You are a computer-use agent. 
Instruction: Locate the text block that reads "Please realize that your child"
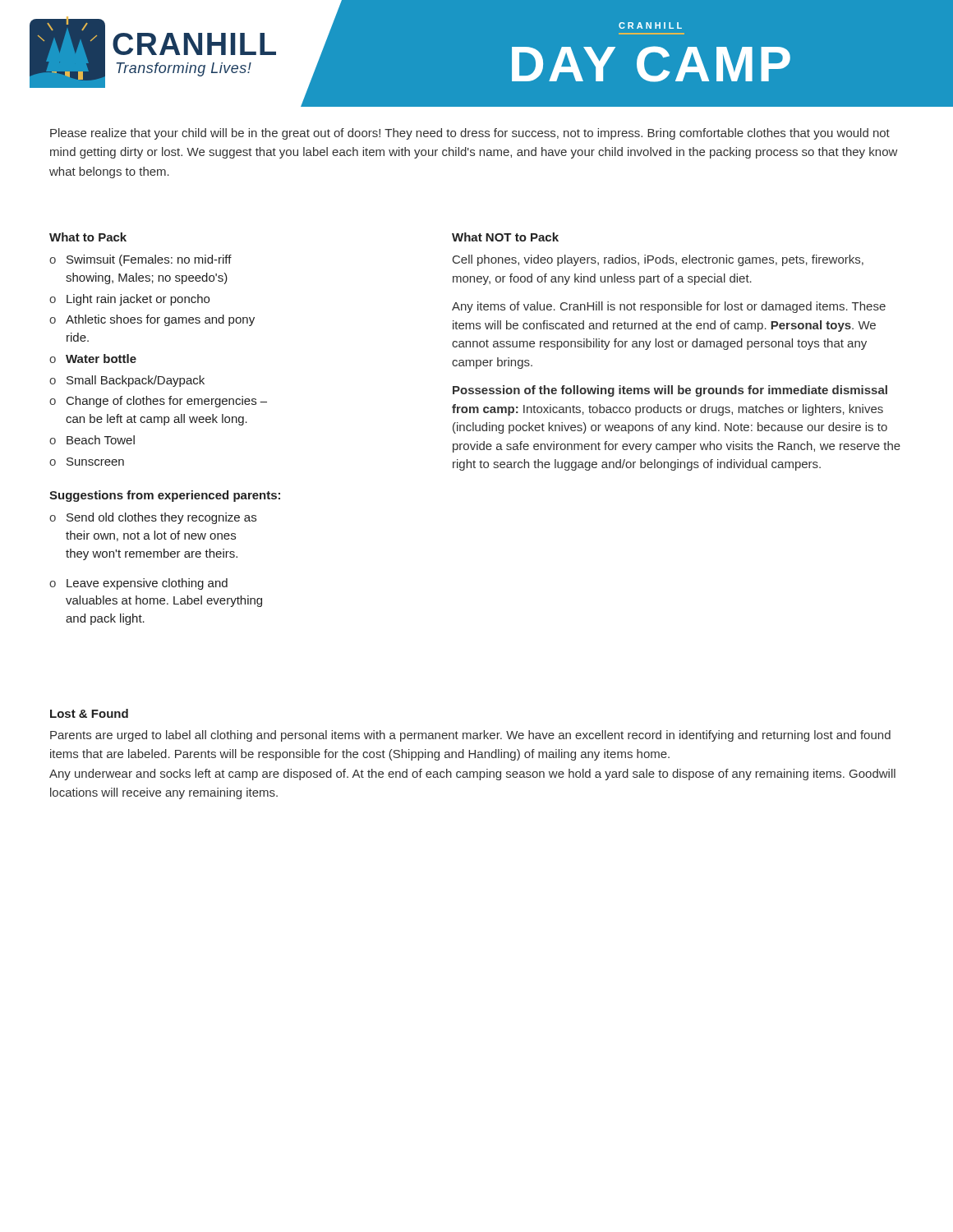[x=473, y=152]
